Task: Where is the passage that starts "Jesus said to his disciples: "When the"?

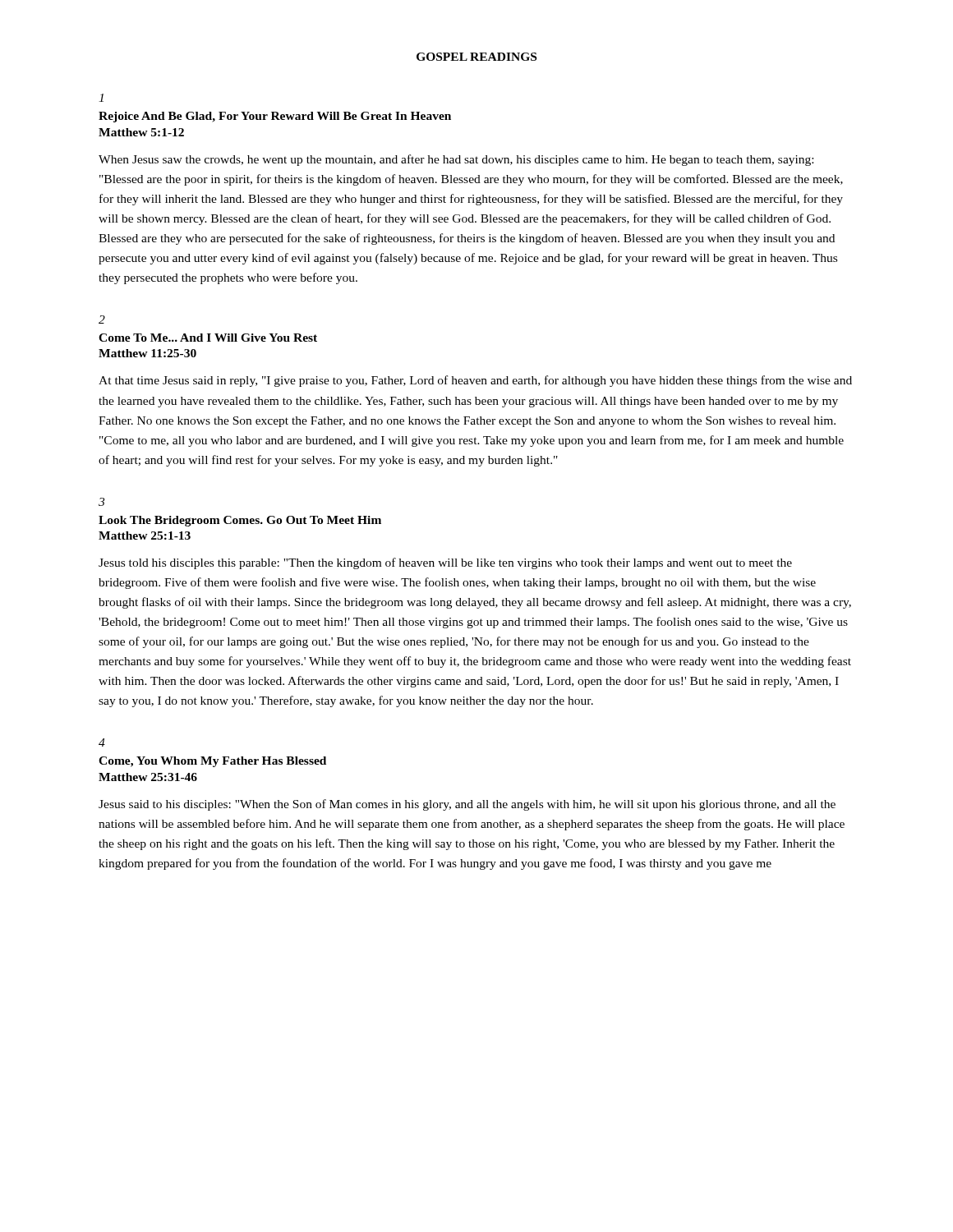Action: [x=472, y=833]
